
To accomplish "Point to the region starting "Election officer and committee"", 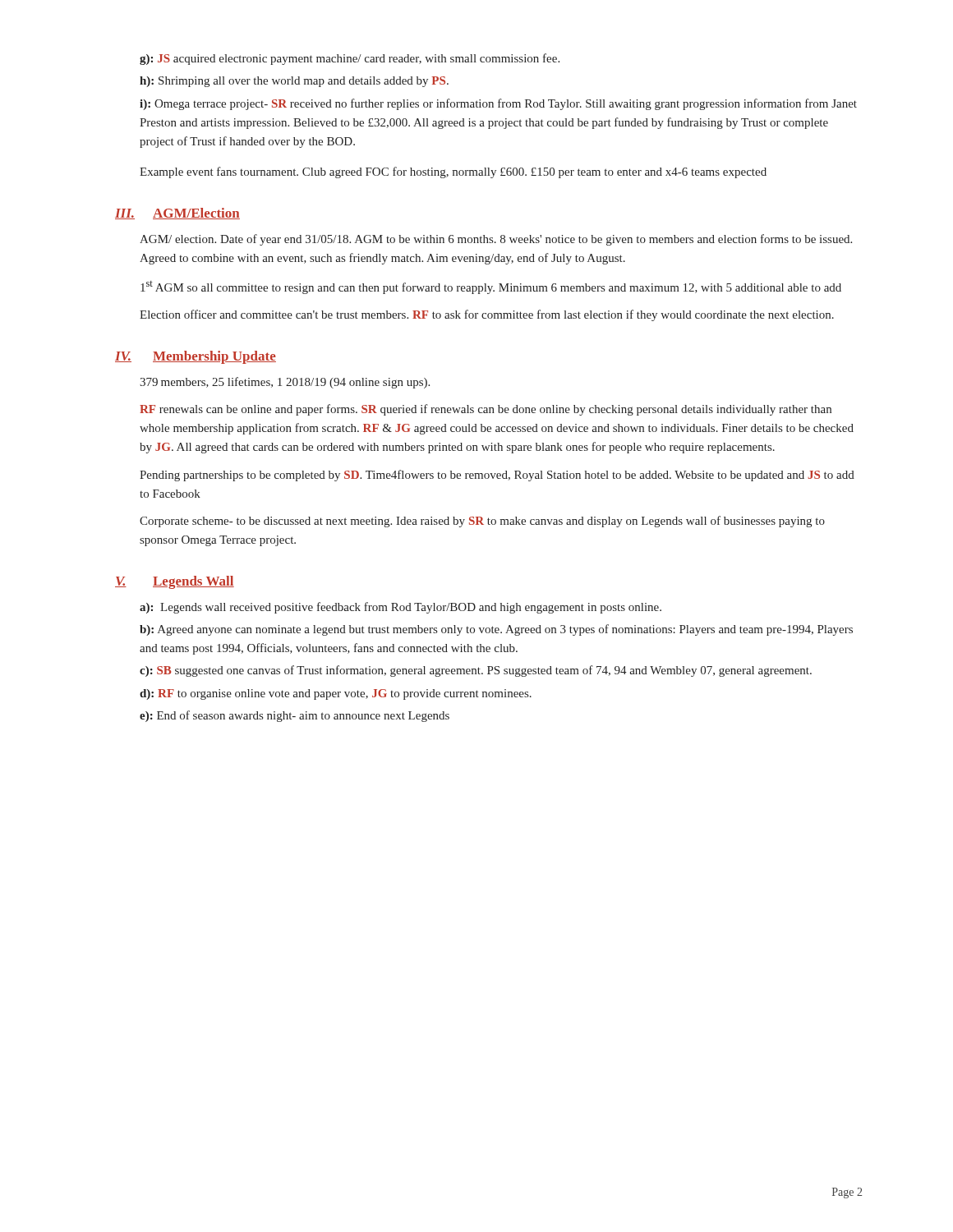I will [x=501, y=315].
